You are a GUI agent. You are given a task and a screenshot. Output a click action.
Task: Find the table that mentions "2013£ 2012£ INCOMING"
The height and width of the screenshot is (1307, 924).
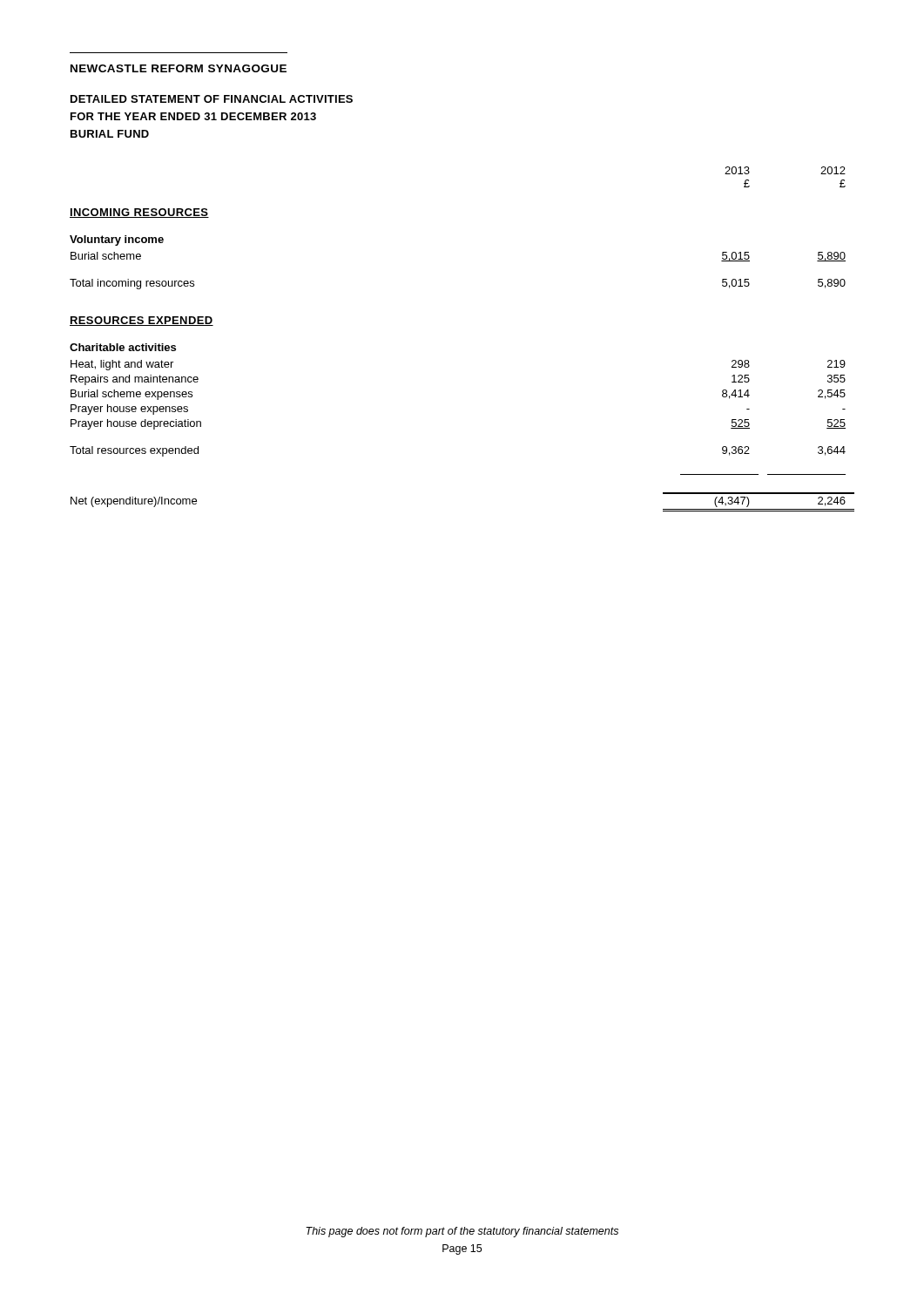462,338
